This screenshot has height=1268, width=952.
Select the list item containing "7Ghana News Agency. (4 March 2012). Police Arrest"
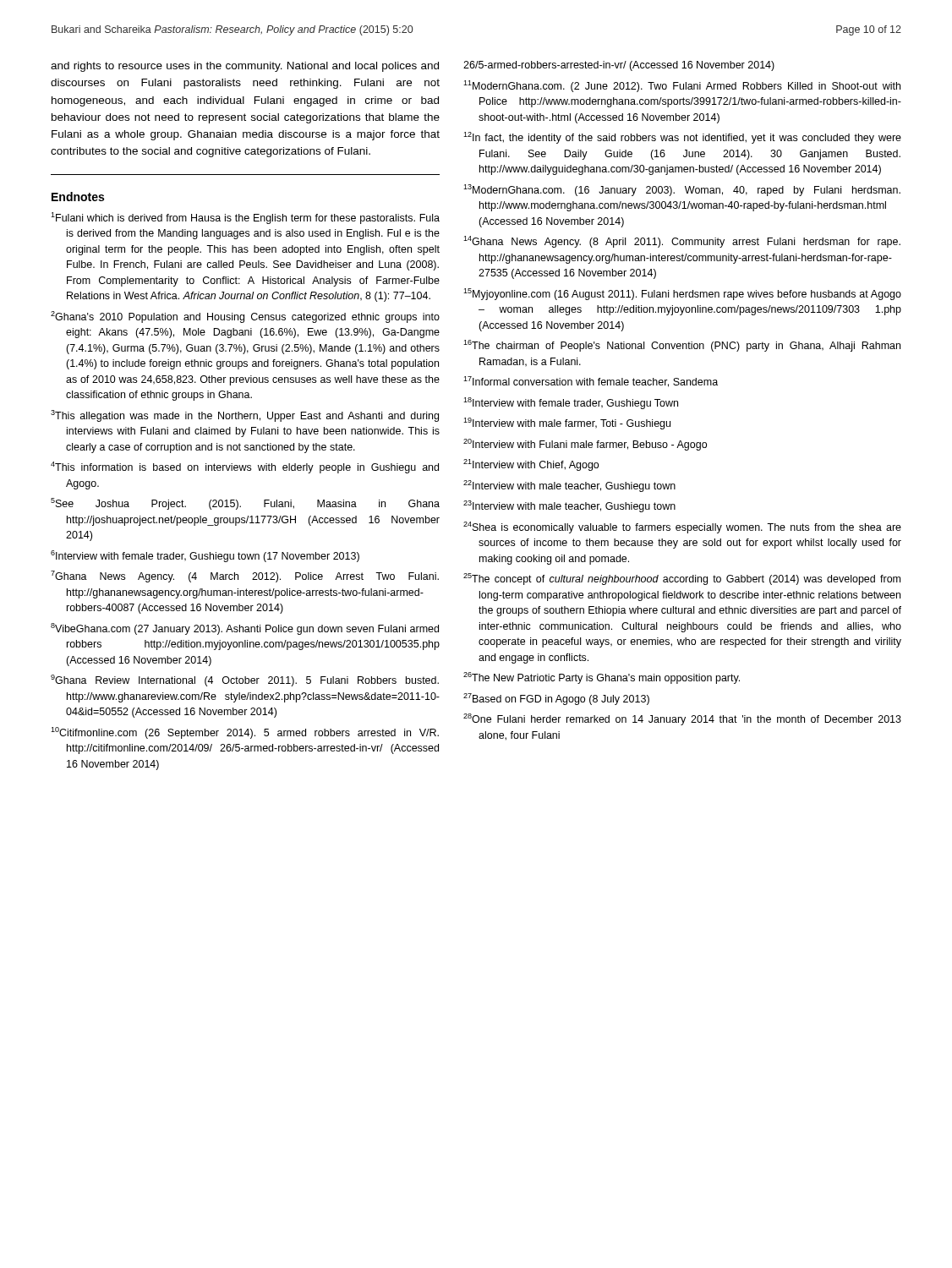point(245,591)
